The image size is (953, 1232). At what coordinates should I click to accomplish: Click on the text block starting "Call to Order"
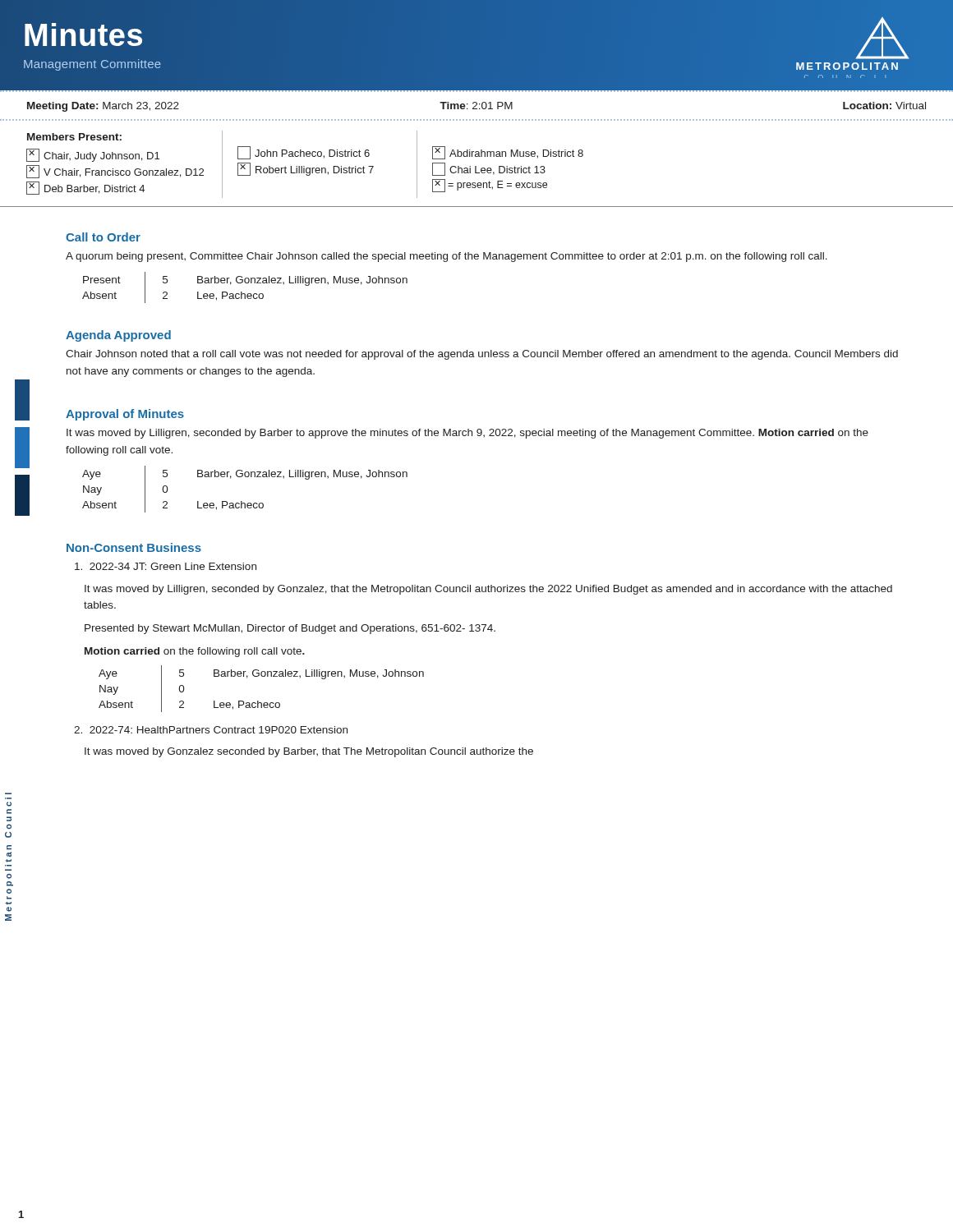(103, 237)
